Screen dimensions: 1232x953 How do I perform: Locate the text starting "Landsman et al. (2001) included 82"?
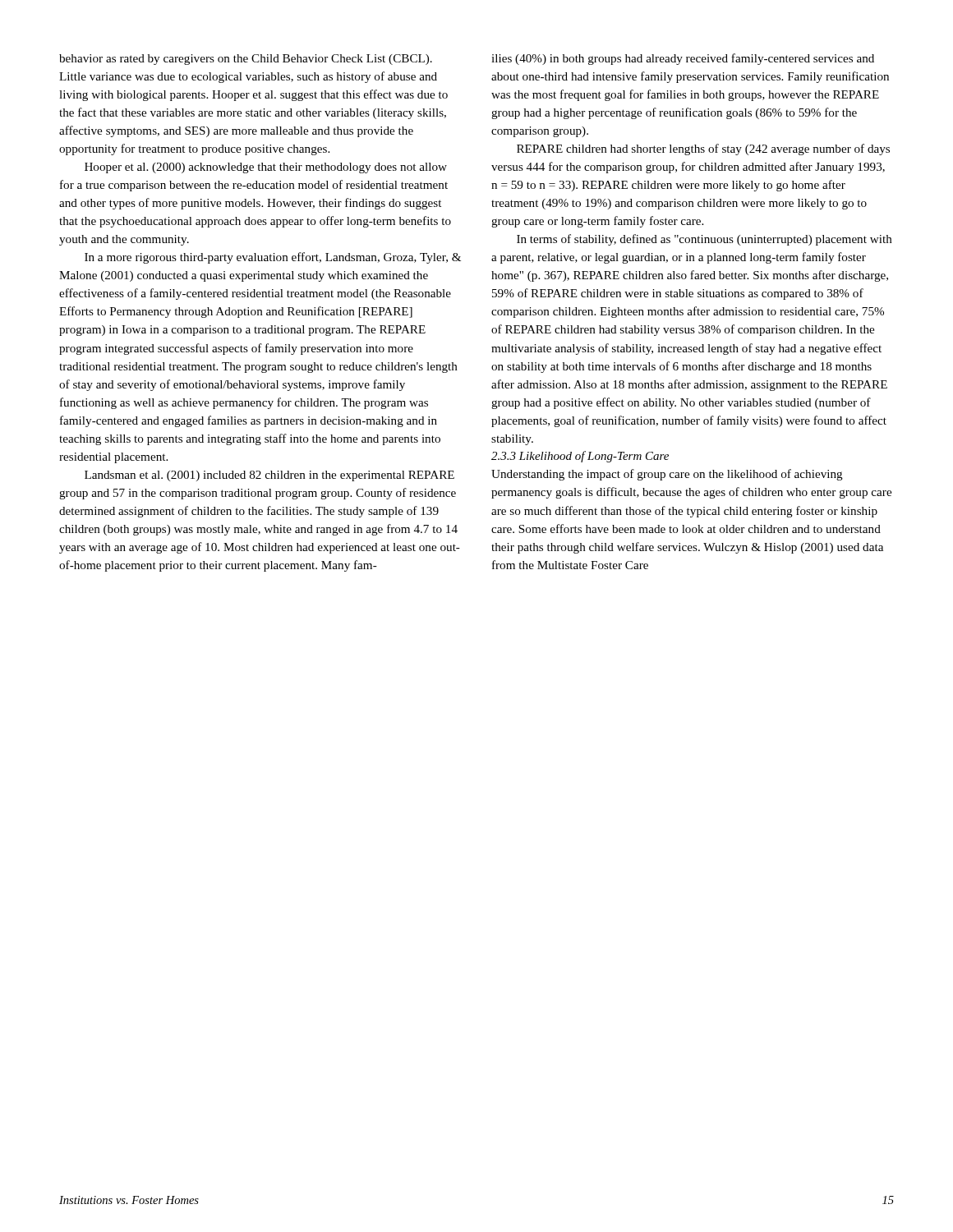pos(260,520)
